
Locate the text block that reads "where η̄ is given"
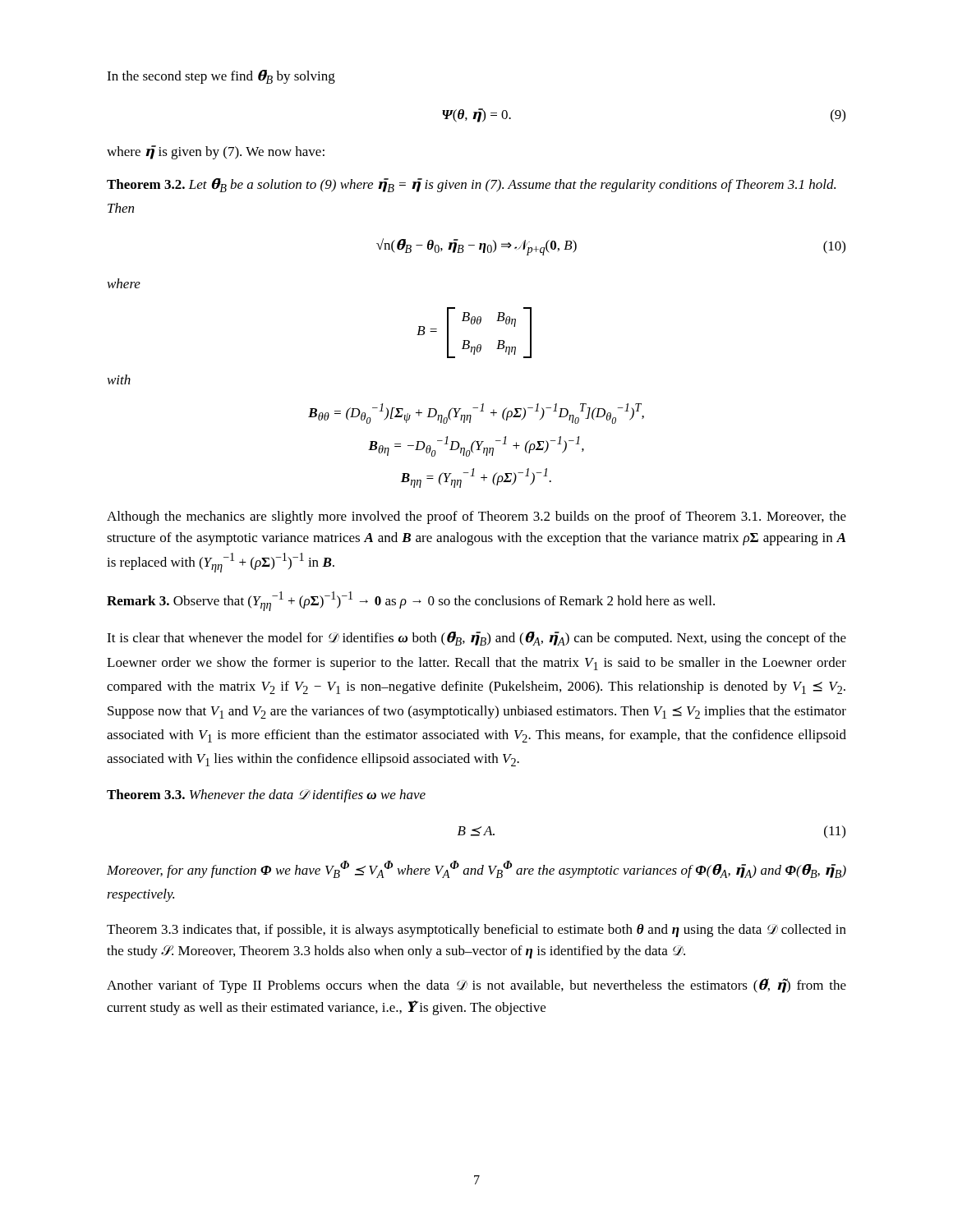[x=216, y=151]
